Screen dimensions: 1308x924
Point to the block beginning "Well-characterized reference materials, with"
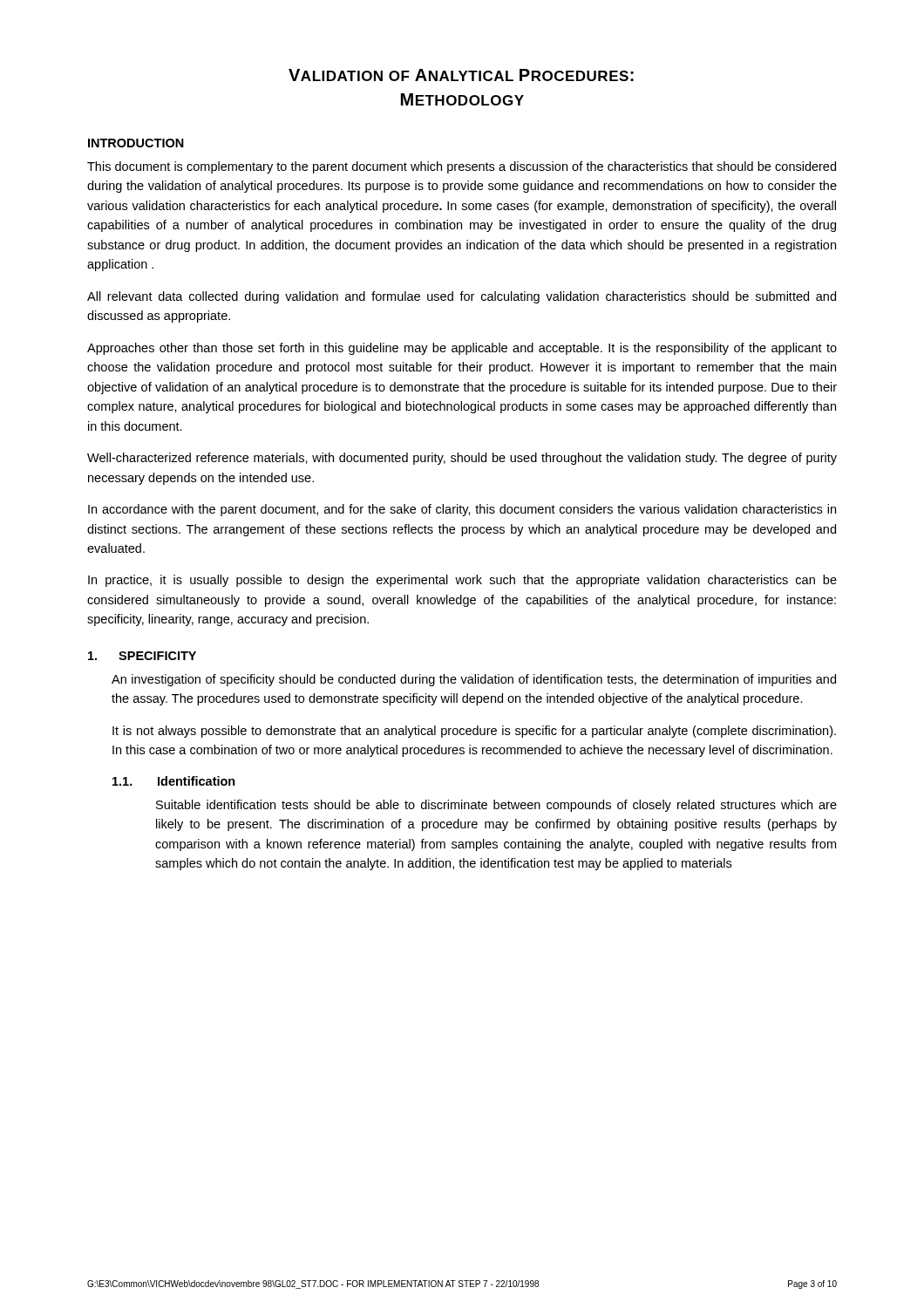click(x=462, y=468)
